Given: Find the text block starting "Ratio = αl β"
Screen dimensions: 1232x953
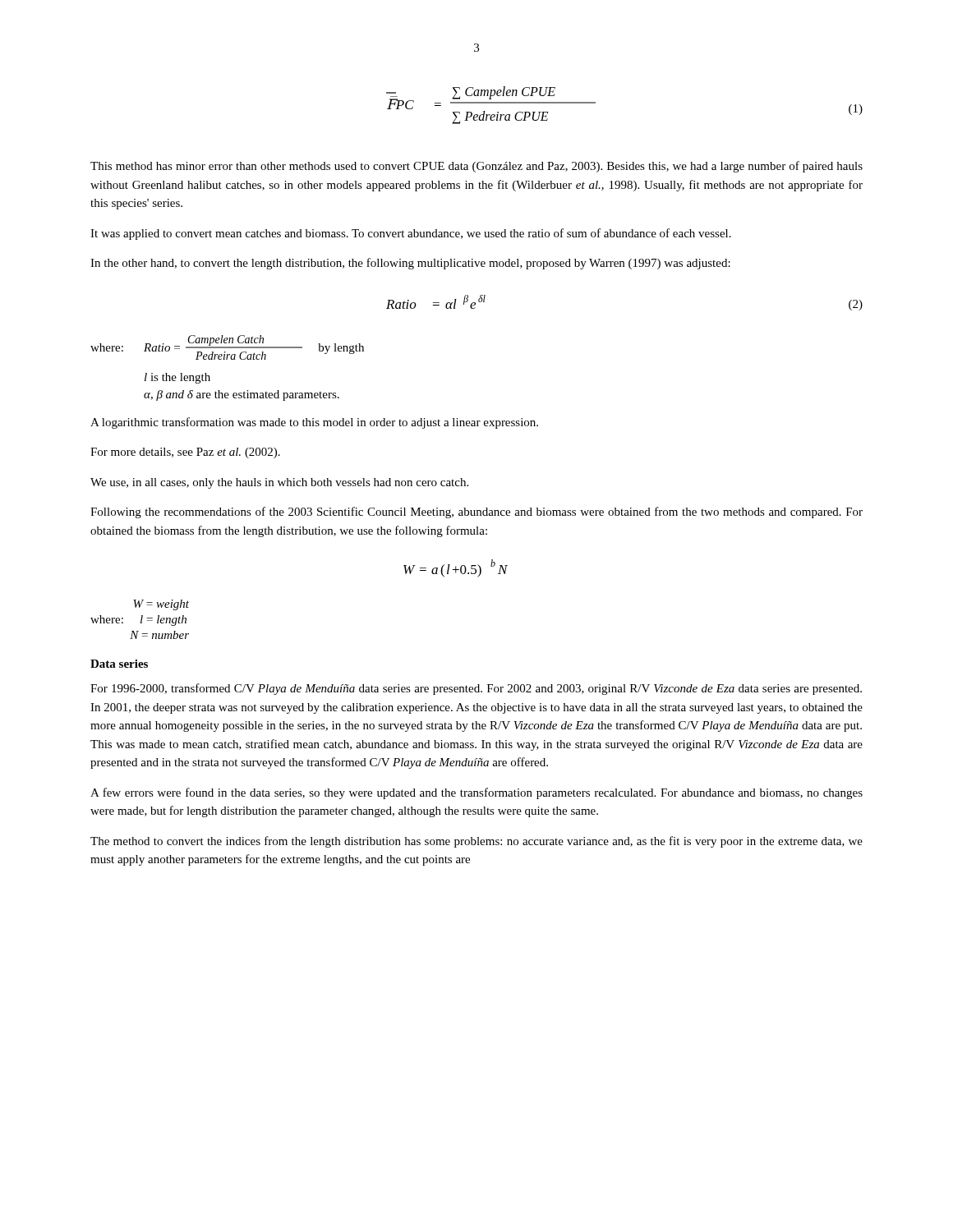Looking at the screenshot, I should 476,304.
